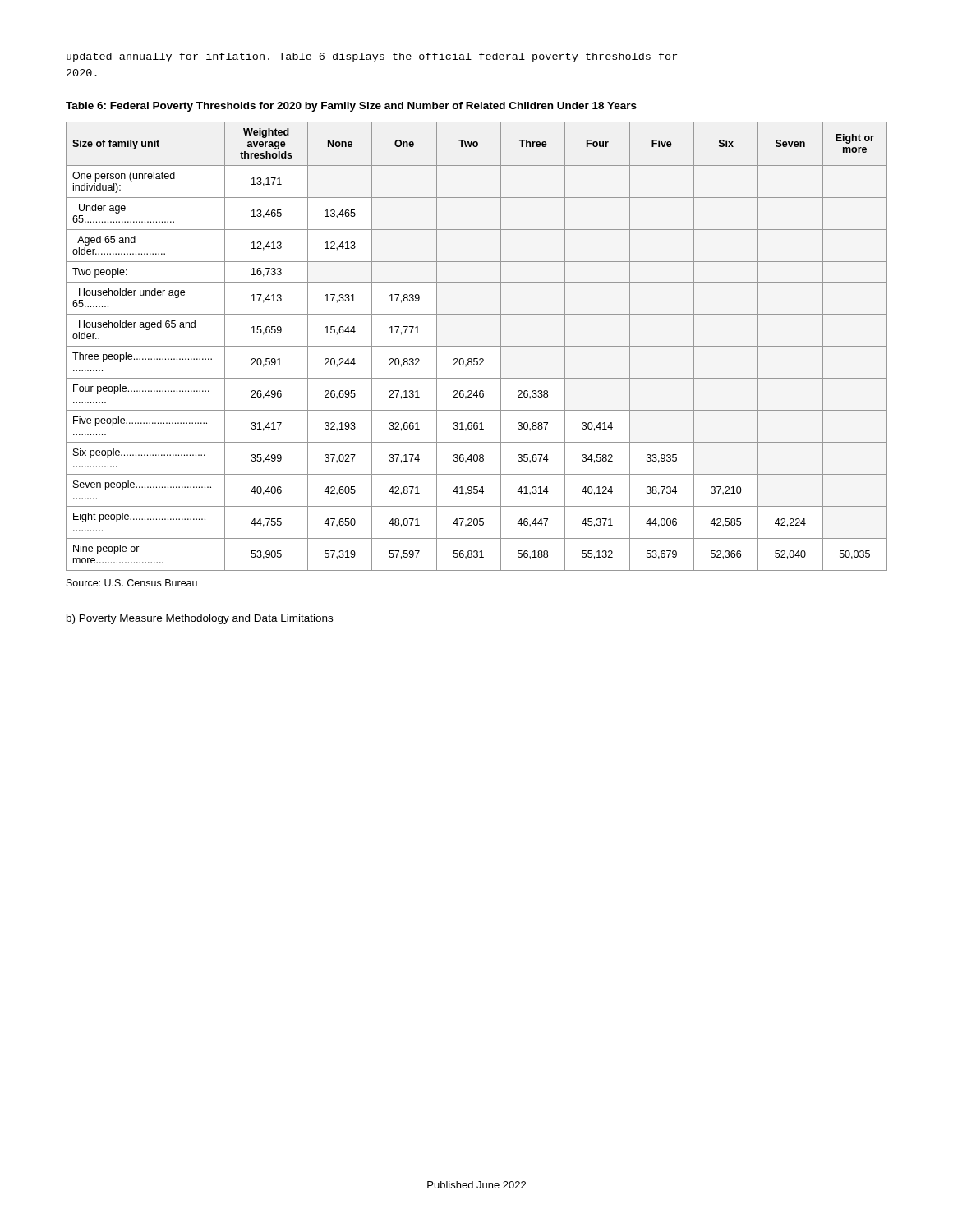Screen dimensions: 1232x953
Task: Point to the element starting "b) Poverty Measure Methodology"
Action: (200, 618)
